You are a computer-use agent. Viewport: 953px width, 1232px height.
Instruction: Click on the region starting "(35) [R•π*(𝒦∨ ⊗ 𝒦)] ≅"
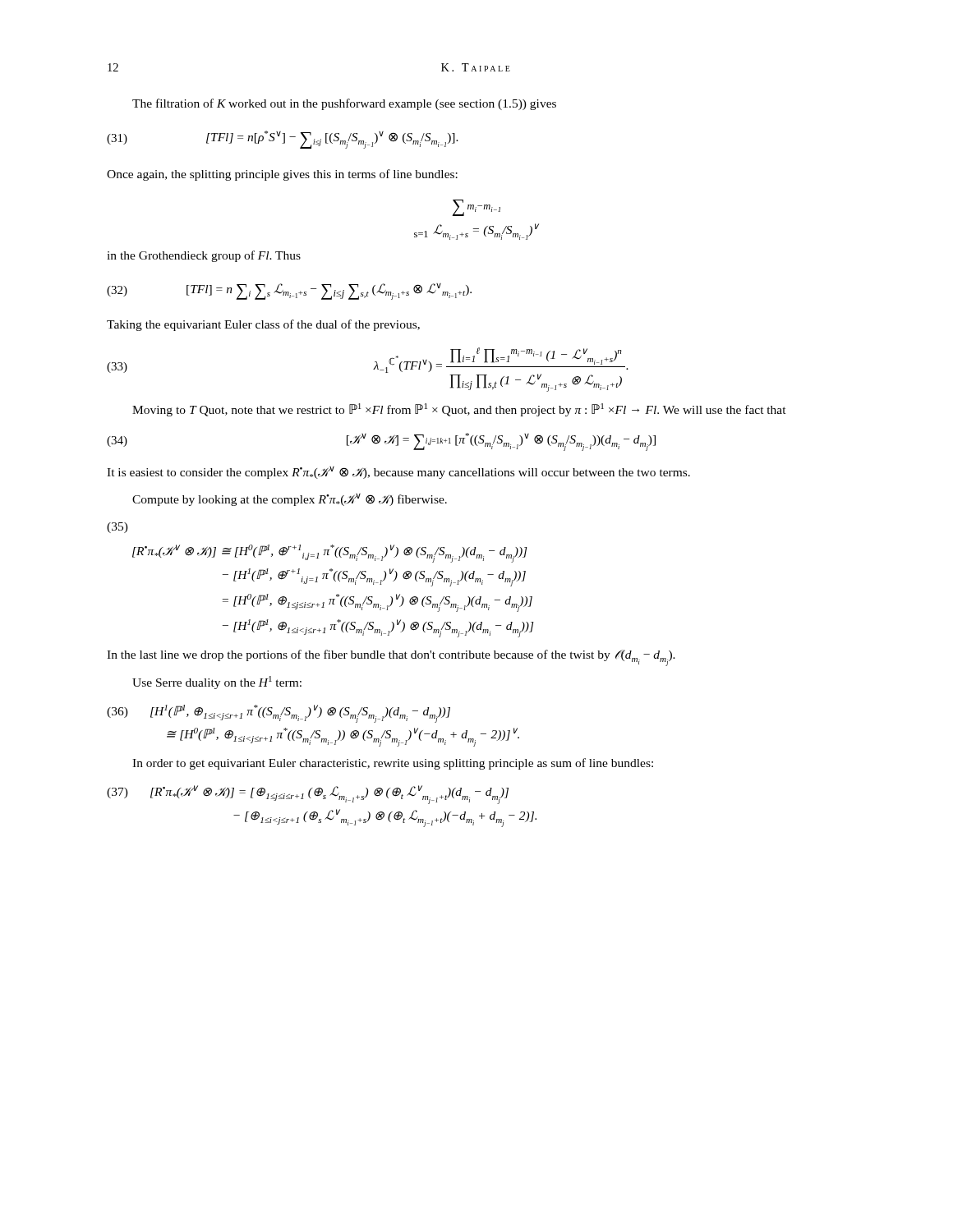pyautogui.click(x=476, y=578)
